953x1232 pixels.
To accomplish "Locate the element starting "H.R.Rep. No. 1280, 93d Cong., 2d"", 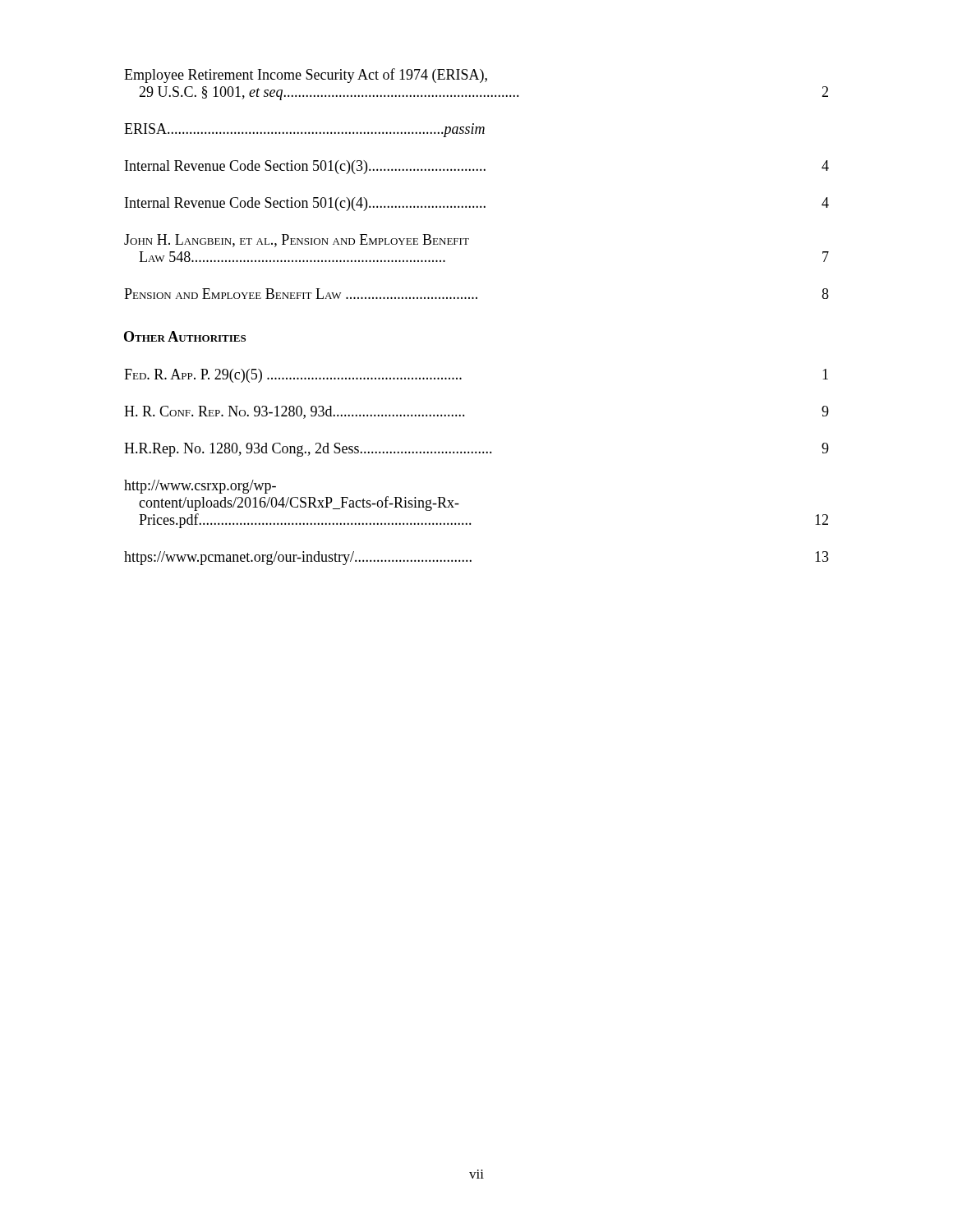I will click(x=476, y=449).
